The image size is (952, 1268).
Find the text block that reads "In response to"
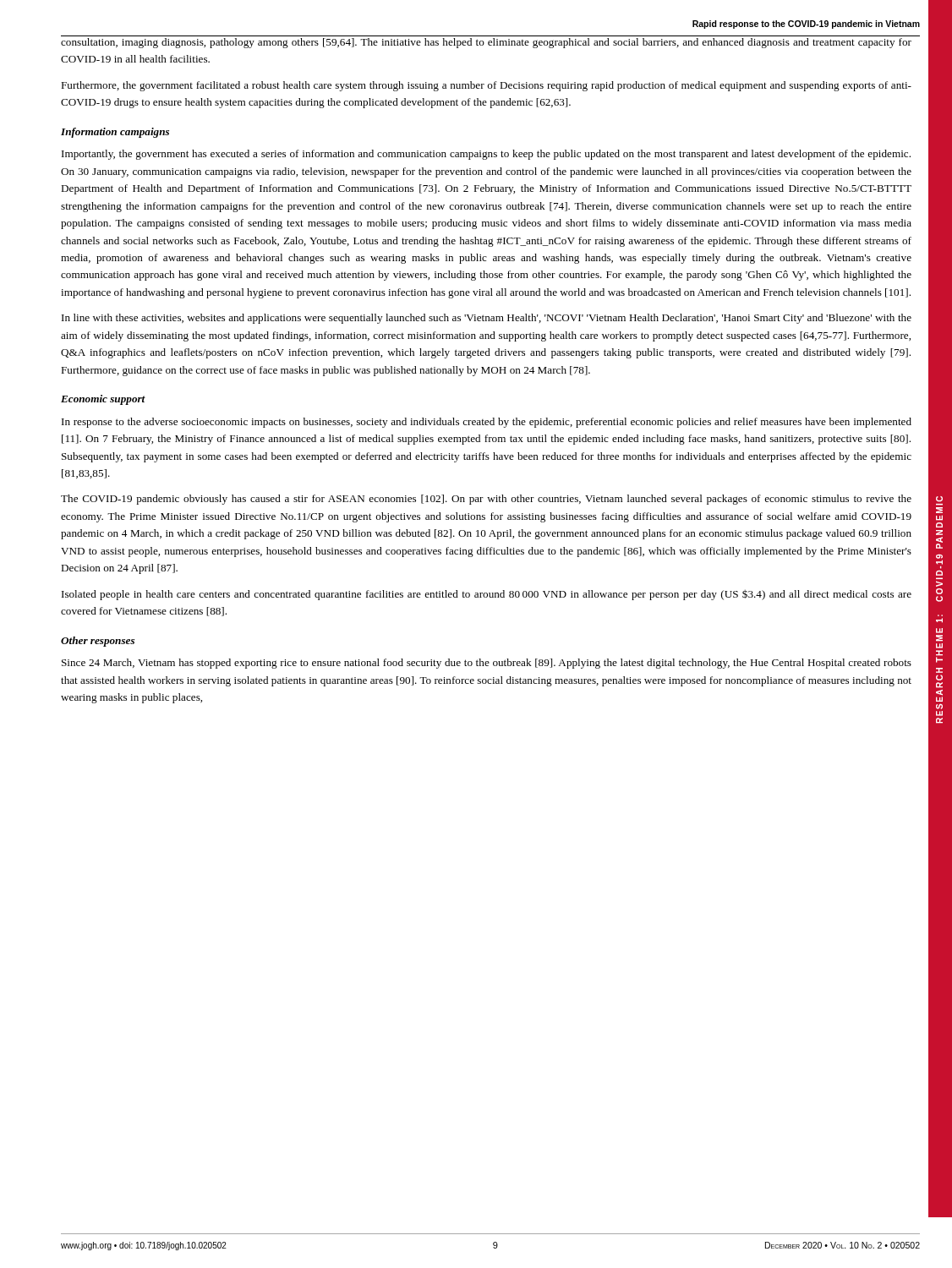486,448
